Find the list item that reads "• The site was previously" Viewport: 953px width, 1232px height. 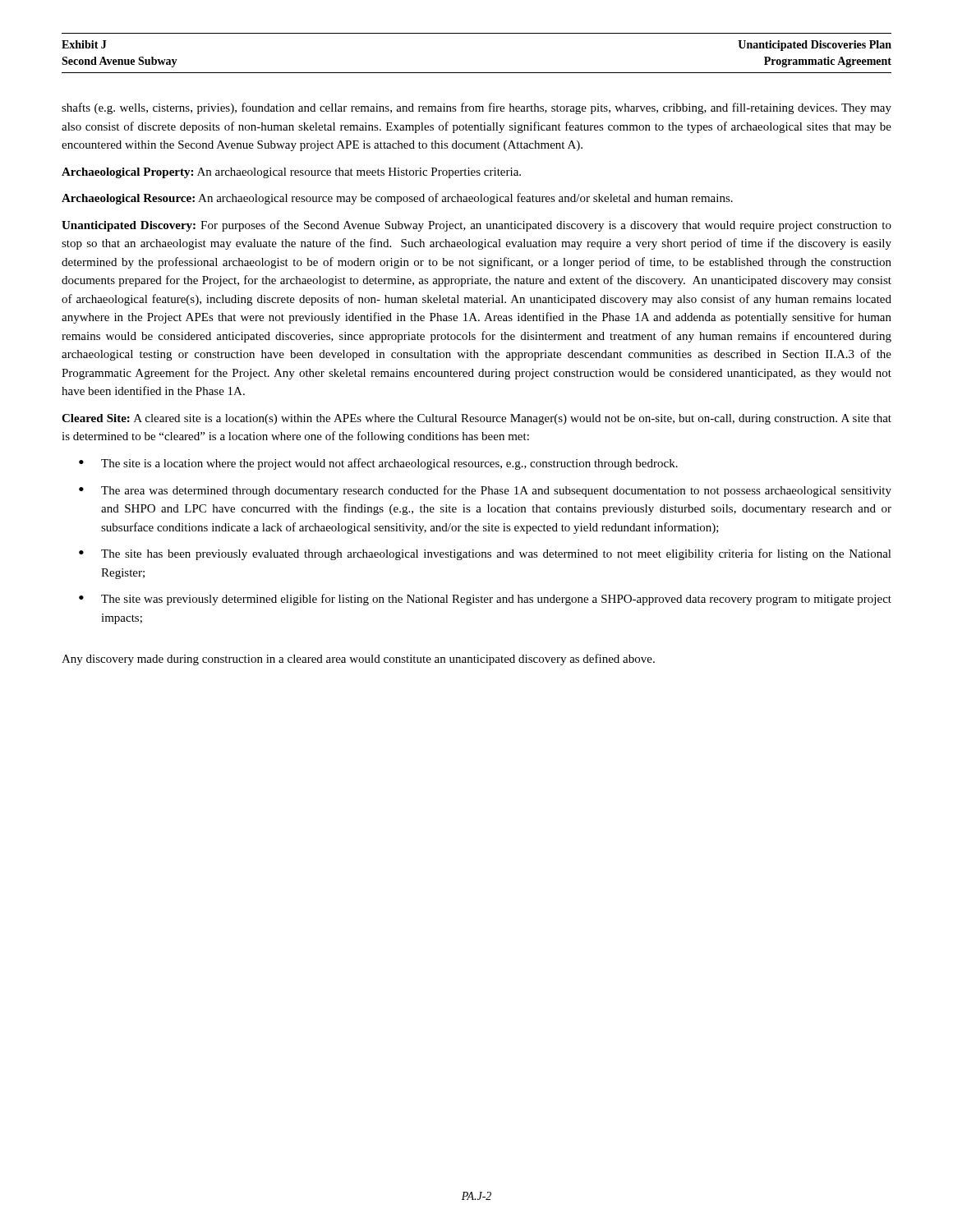485,608
